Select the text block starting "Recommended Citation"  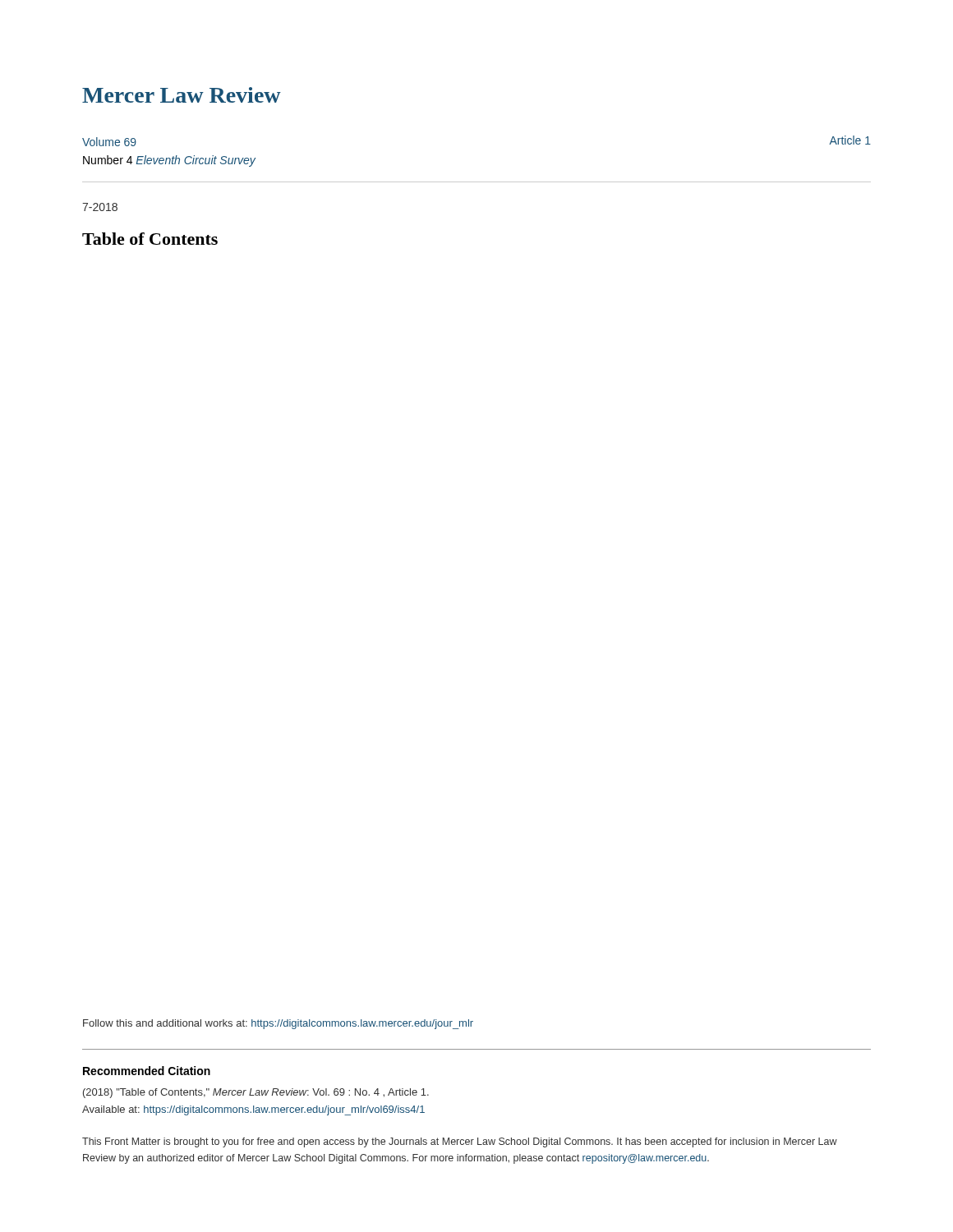pyautogui.click(x=146, y=1071)
